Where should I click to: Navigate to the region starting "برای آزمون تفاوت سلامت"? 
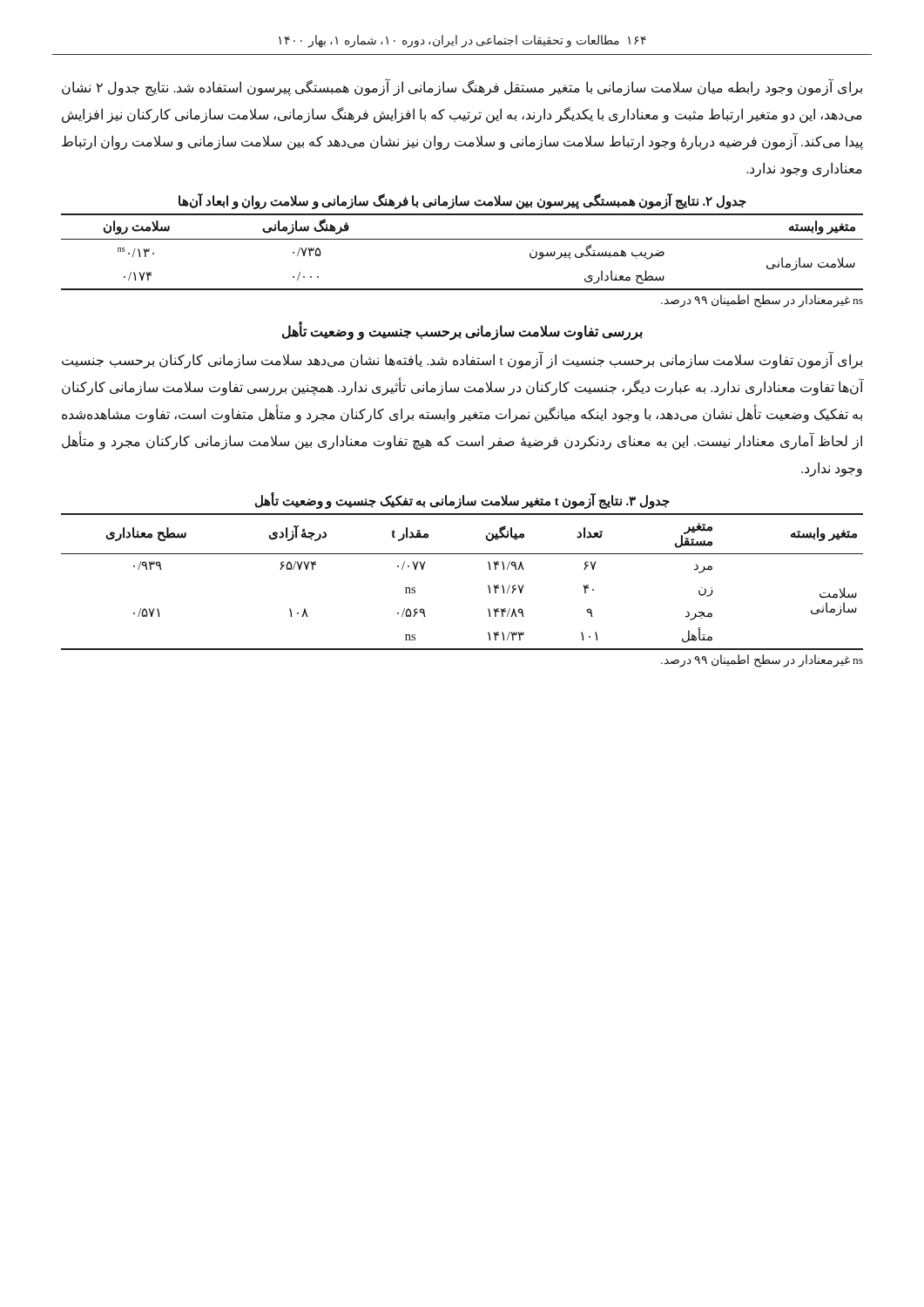462,414
